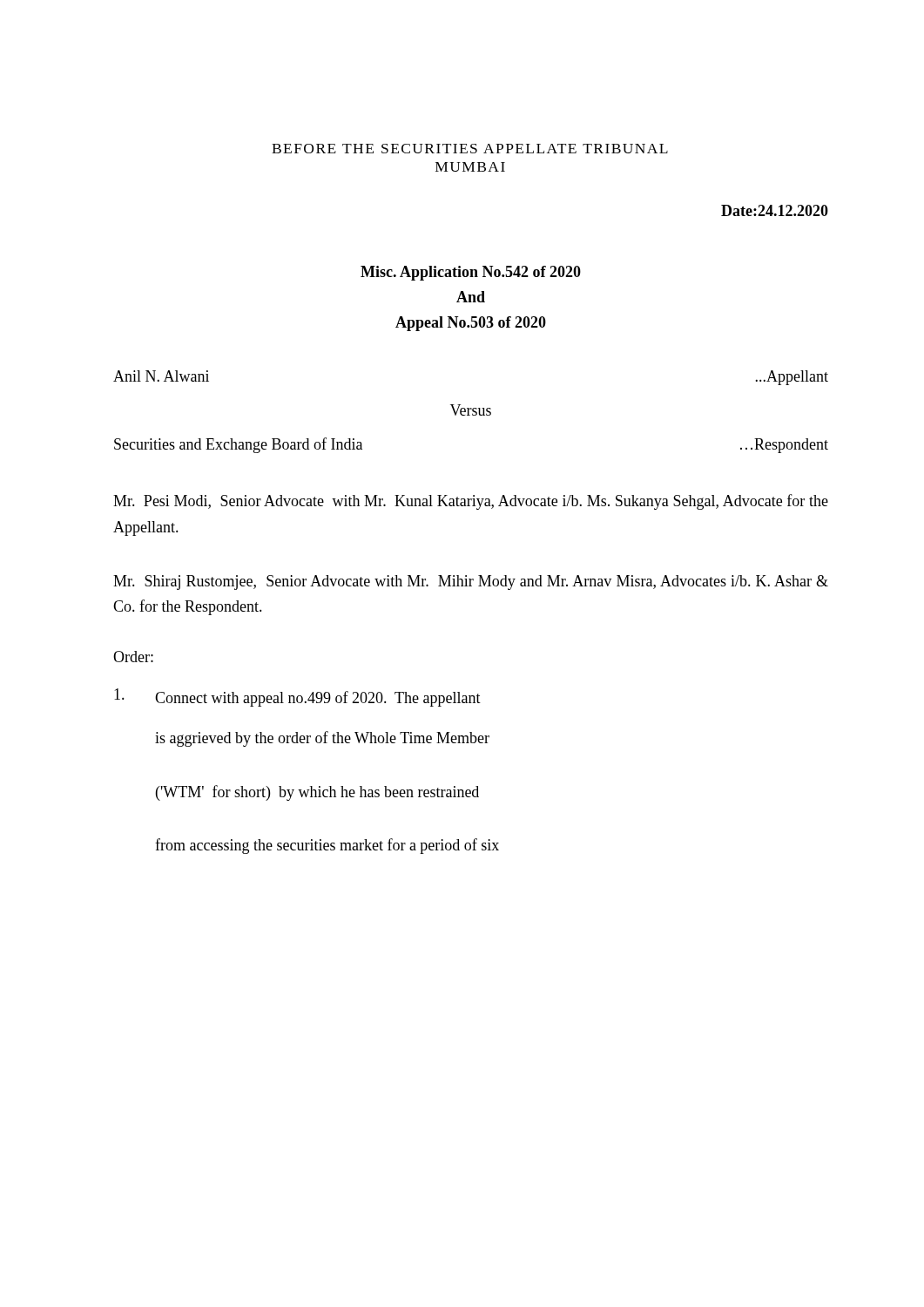Select the region starting "Anil N. Alwani ...Appellant"
The width and height of the screenshot is (924, 1307).
(151, 377)
